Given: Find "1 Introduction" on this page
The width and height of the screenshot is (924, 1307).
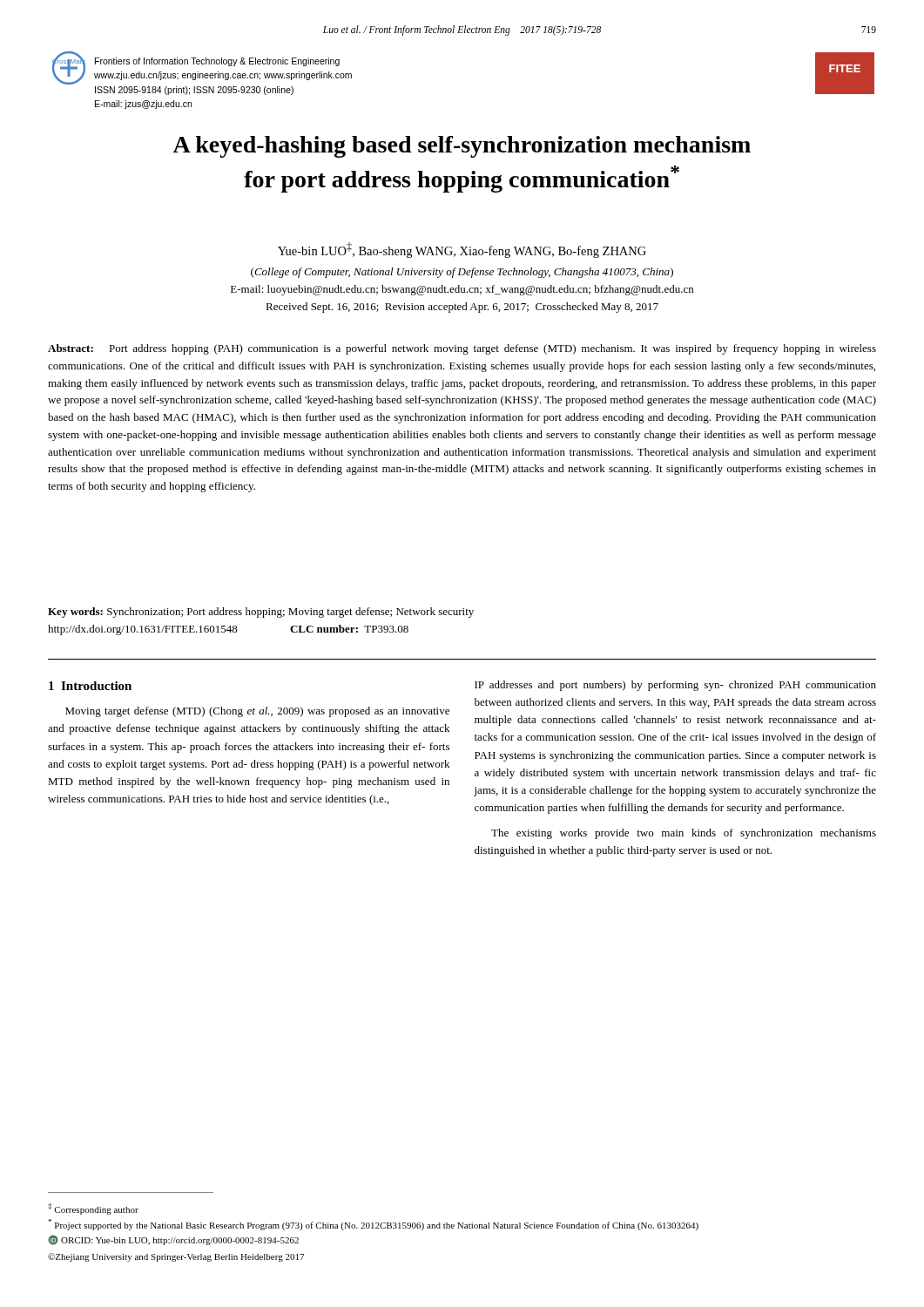Looking at the screenshot, I should coord(90,686).
